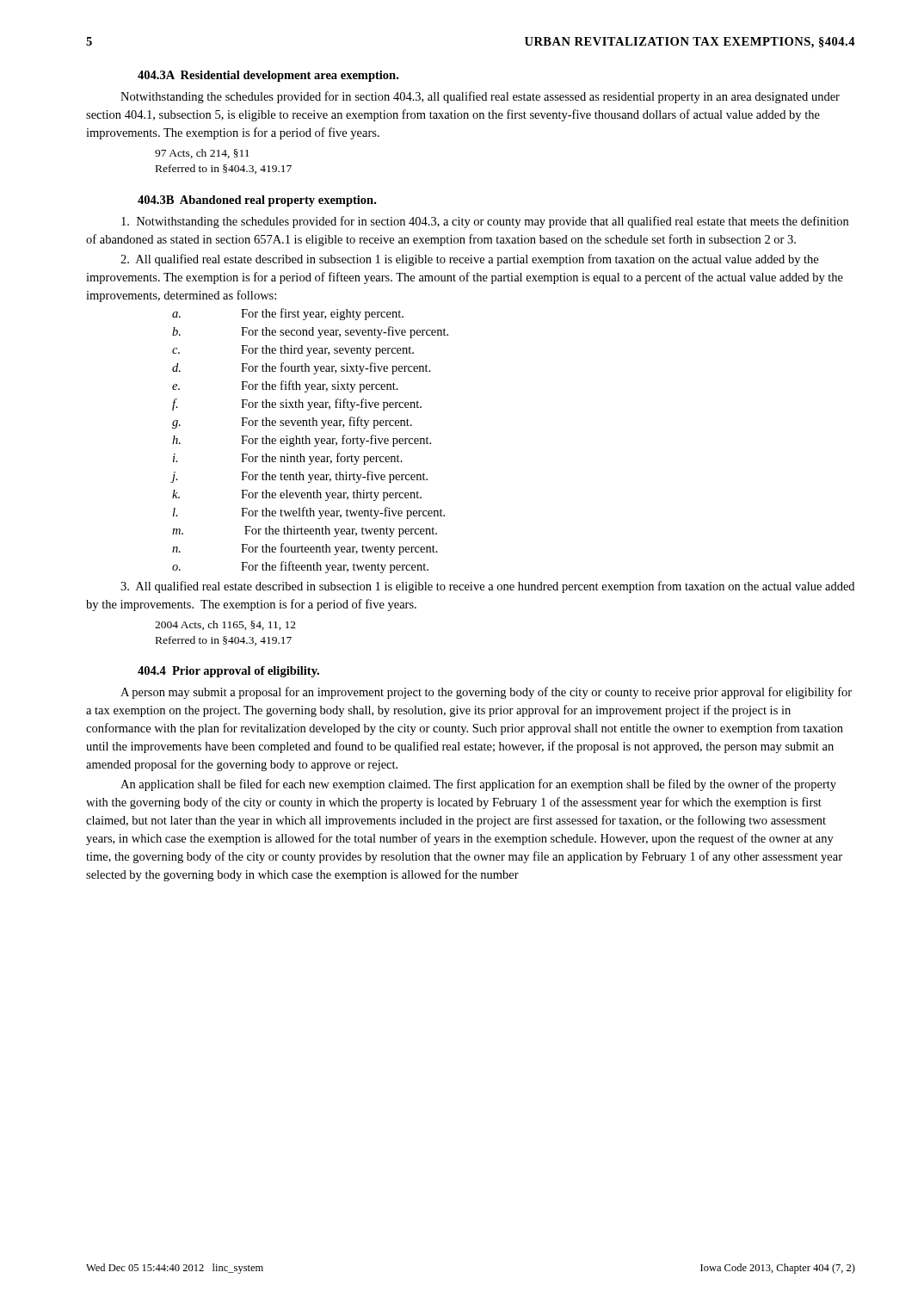This screenshot has height=1291, width=924.
Task: Navigate to the block starting "f.For the sixth year, fifty-five percent."
Action: 297,405
